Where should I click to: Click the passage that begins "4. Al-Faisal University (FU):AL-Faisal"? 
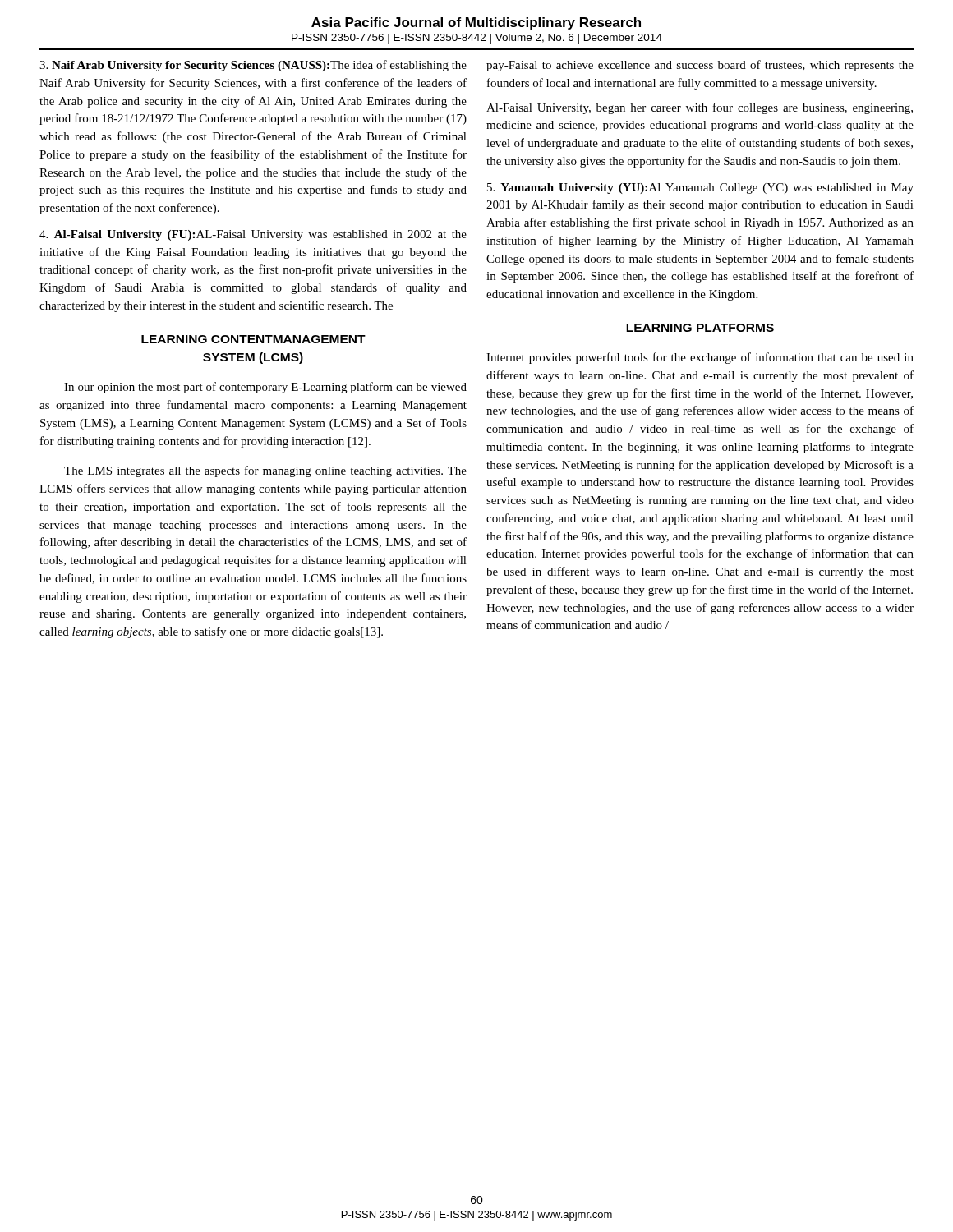point(253,270)
